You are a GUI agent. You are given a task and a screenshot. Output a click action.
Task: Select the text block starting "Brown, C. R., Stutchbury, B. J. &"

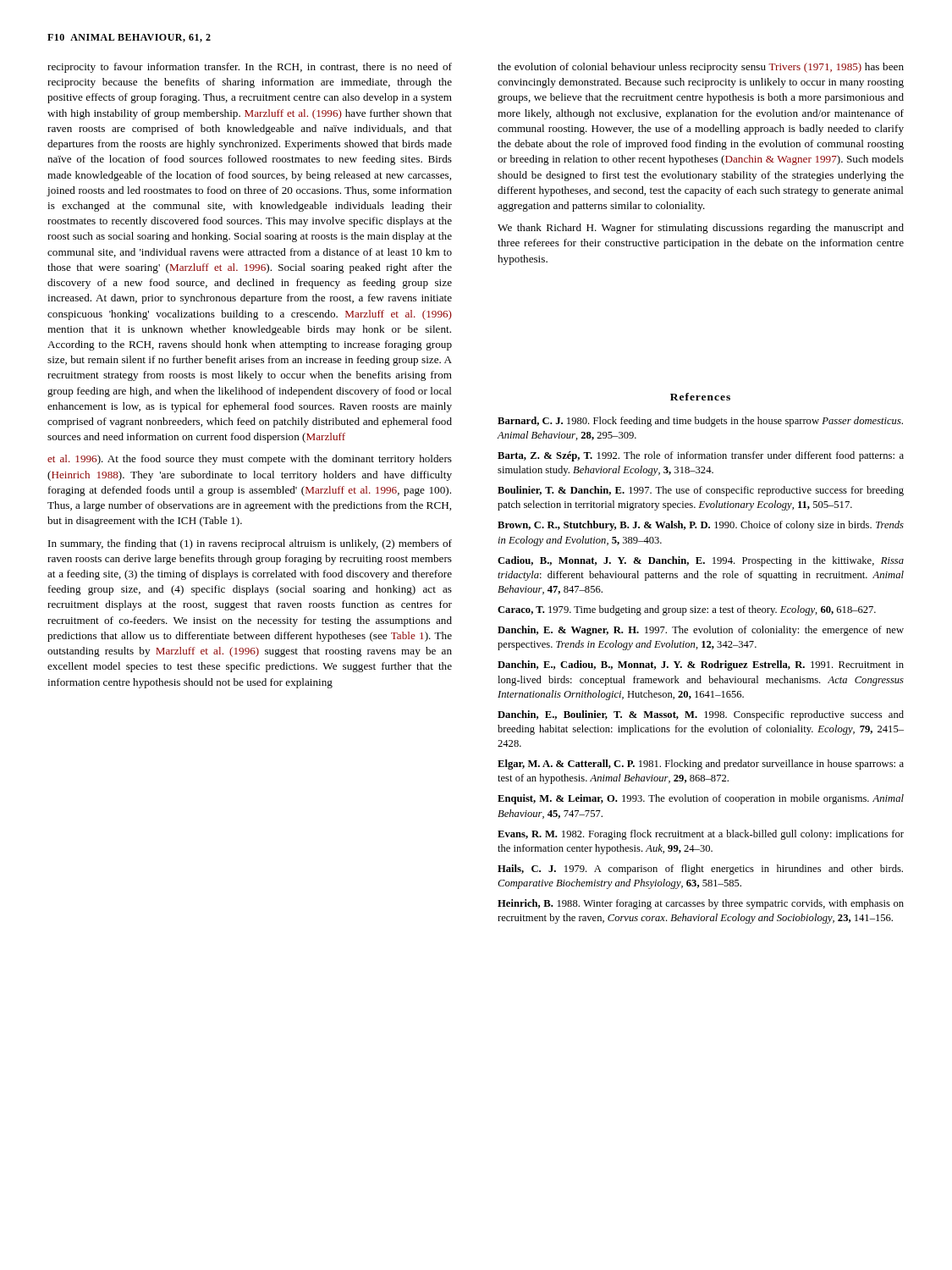click(701, 533)
